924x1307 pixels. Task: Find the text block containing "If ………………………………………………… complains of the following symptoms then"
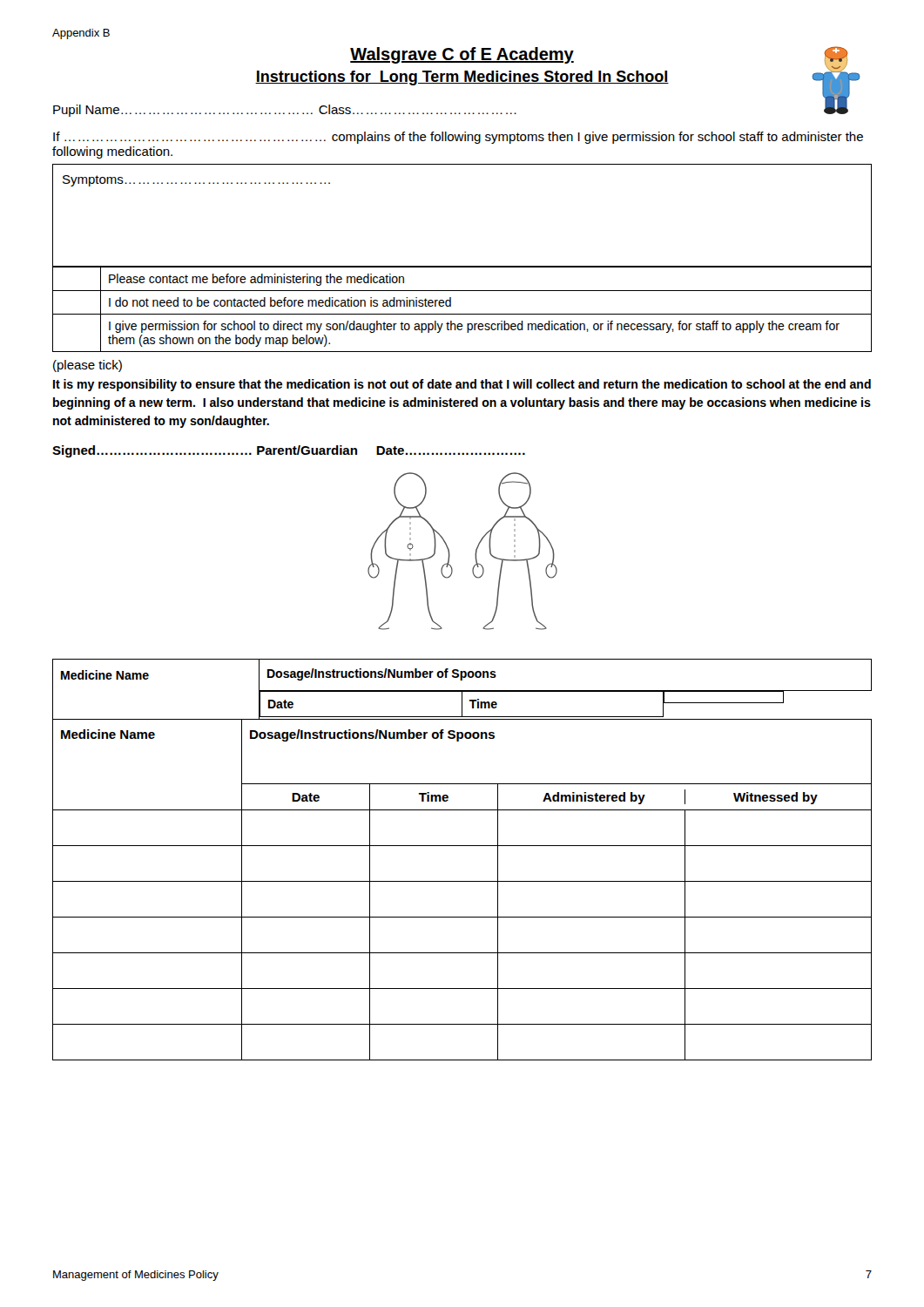[458, 144]
